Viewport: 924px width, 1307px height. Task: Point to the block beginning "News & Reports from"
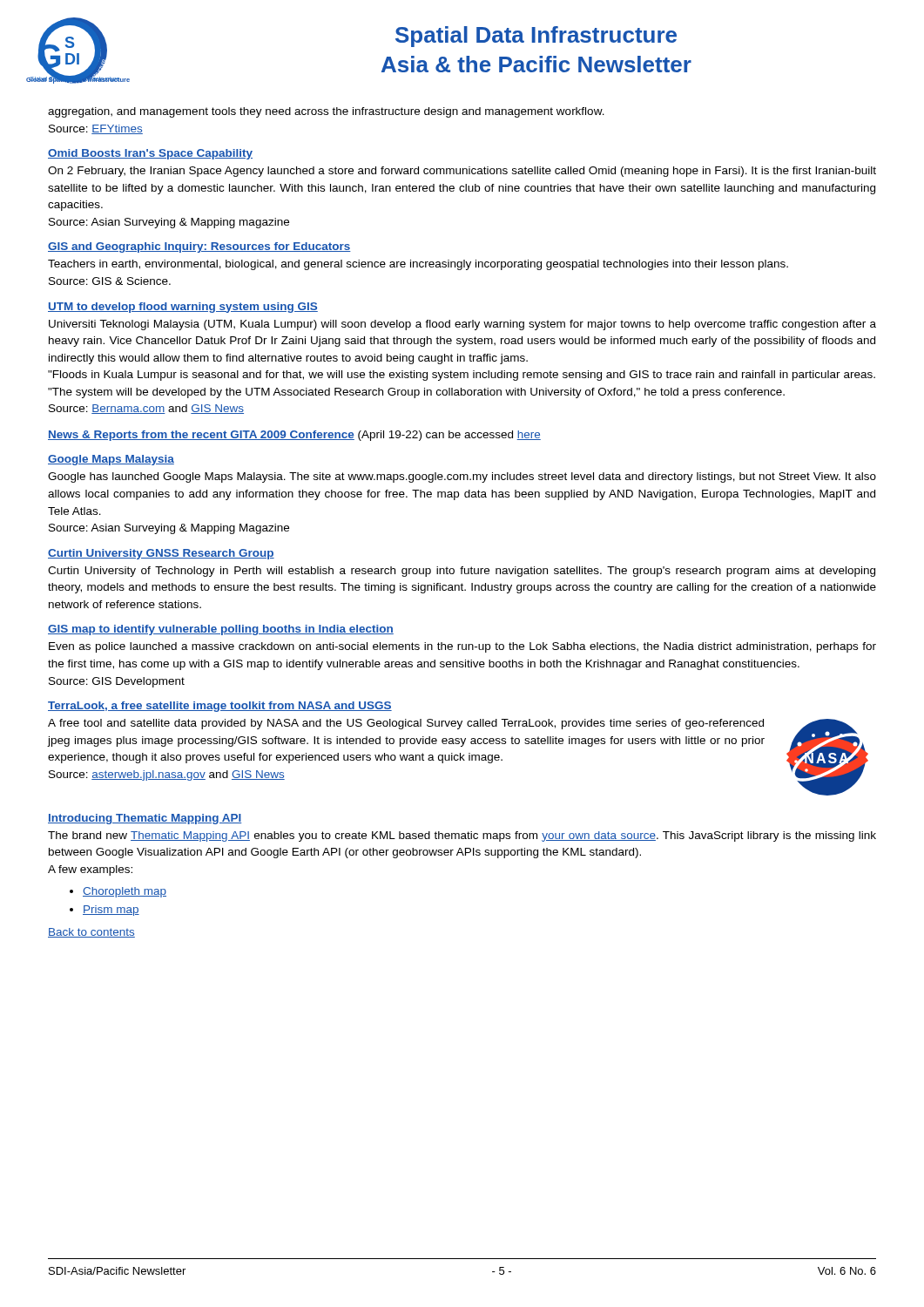(x=294, y=434)
